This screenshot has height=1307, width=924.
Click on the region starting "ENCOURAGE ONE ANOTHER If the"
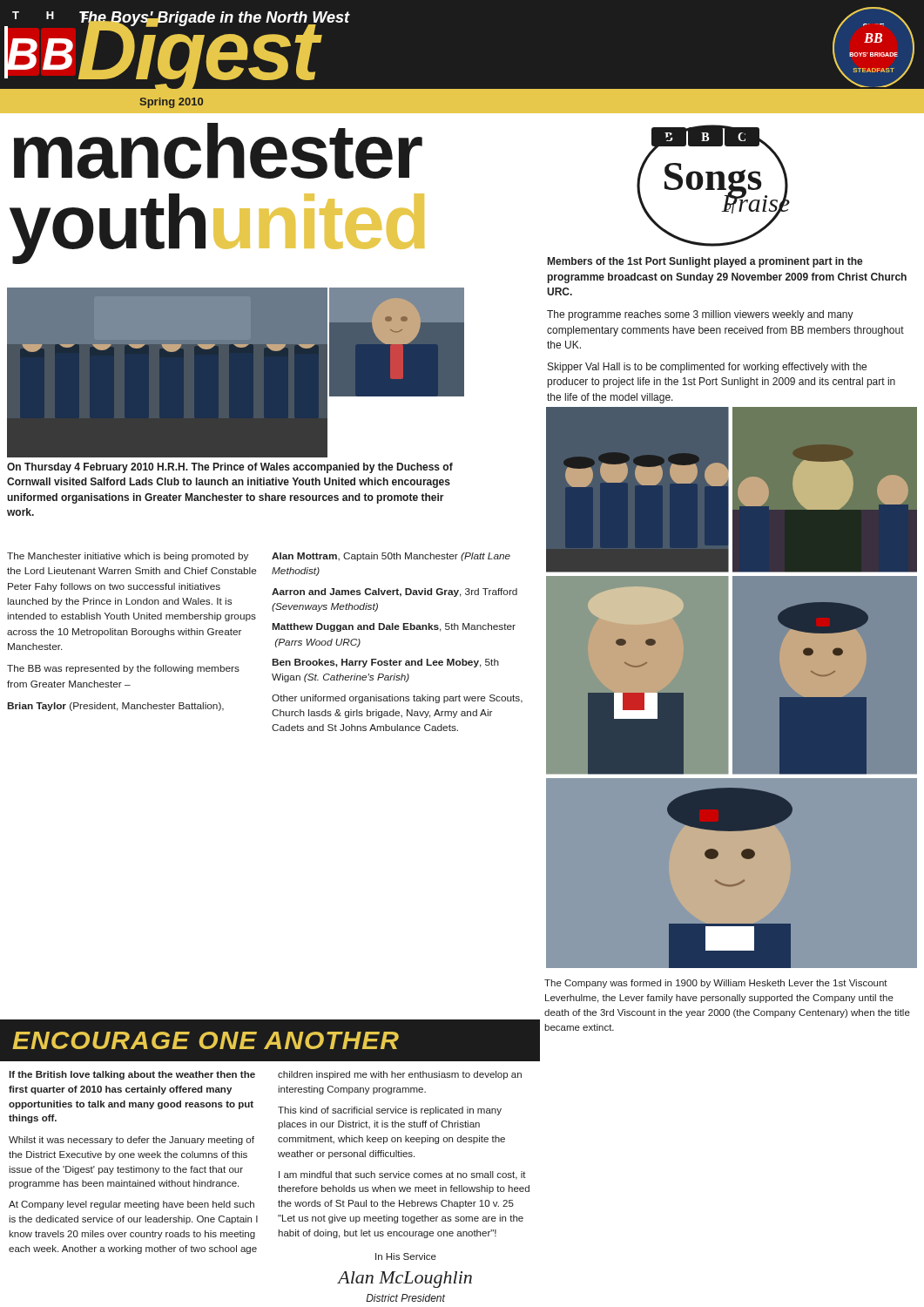tap(270, 1163)
